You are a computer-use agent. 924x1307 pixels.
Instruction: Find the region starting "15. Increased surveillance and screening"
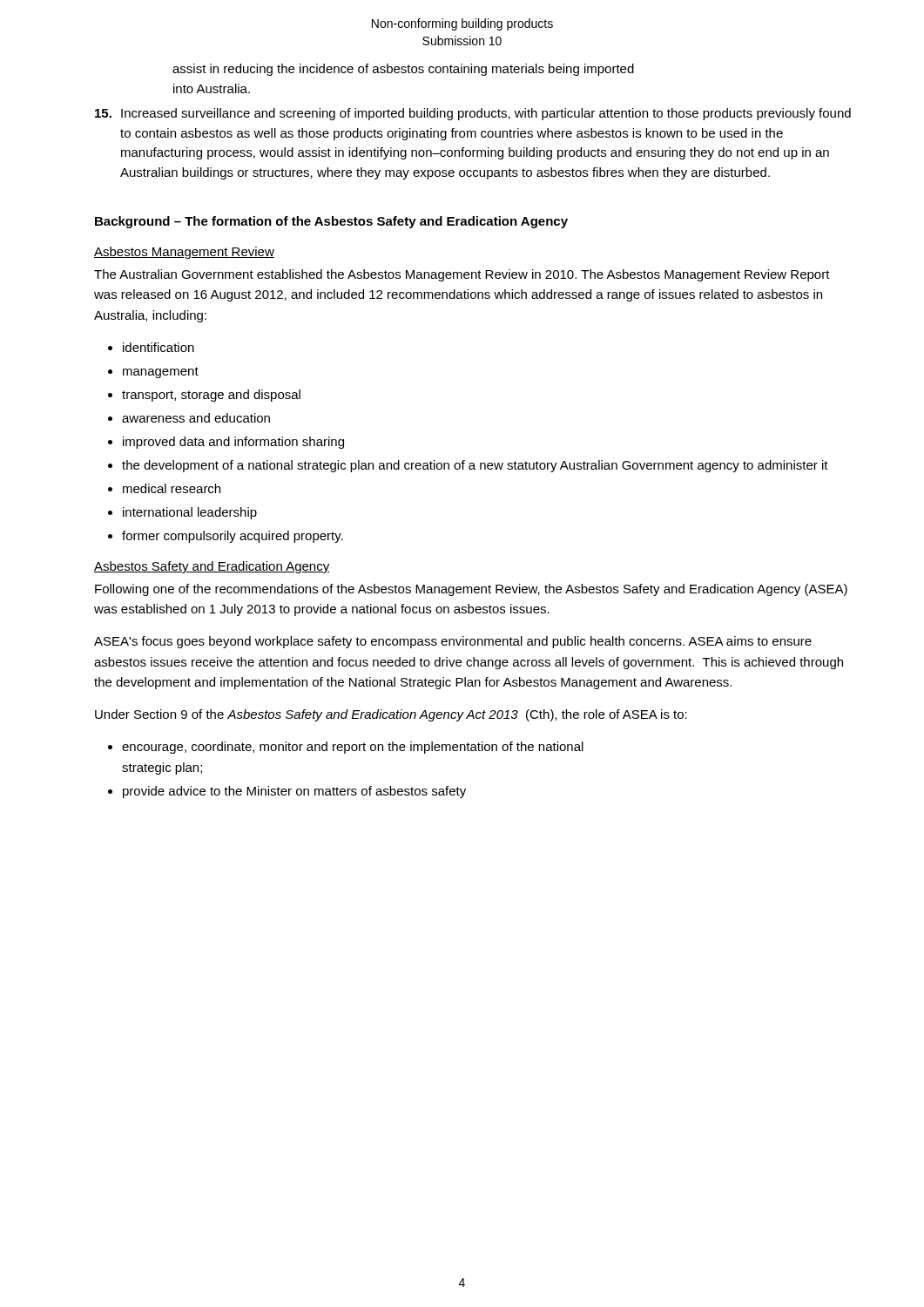(x=474, y=143)
